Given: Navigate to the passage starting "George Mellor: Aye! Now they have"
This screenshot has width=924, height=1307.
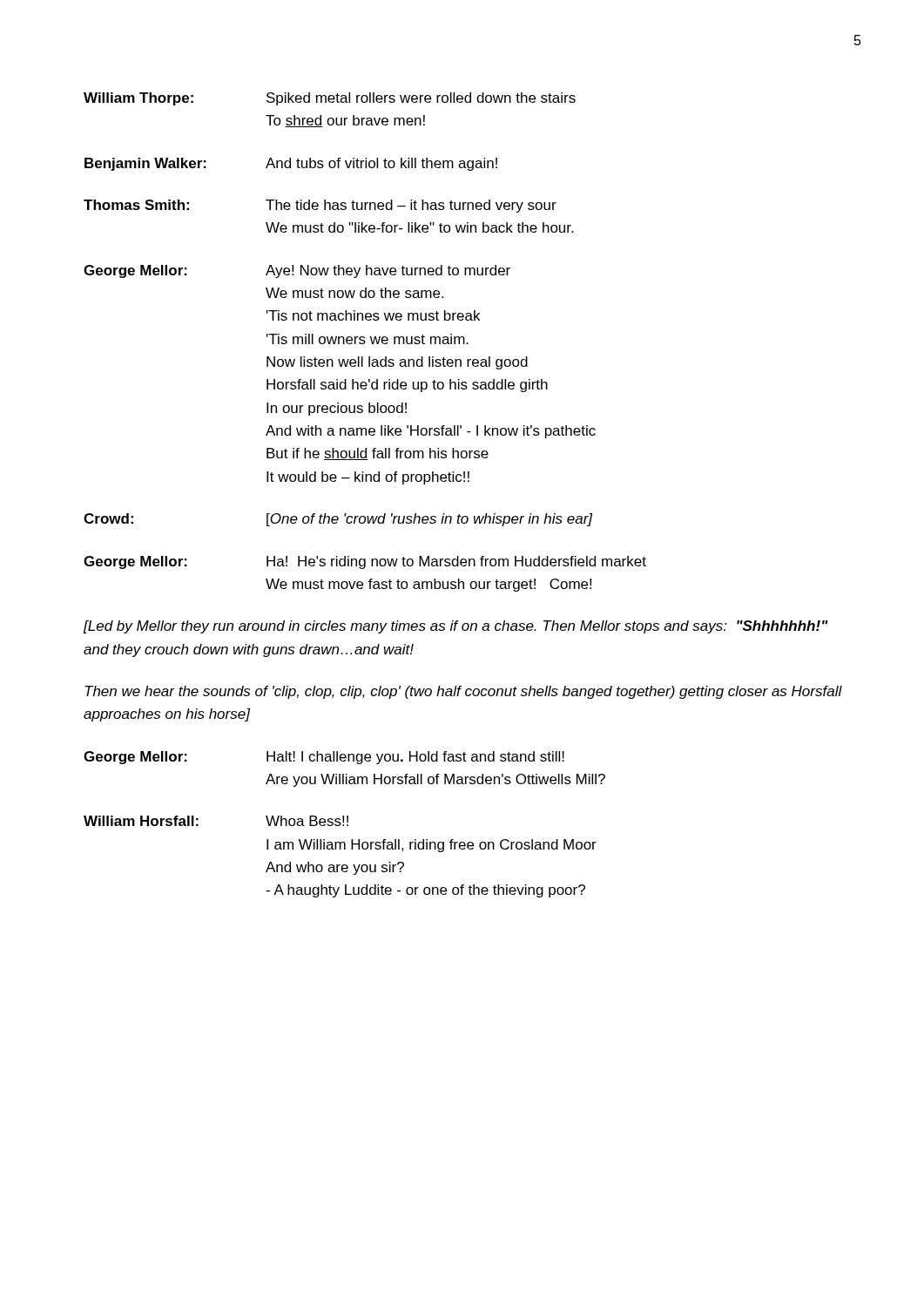Looking at the screenshot, I should click(469, 374).
